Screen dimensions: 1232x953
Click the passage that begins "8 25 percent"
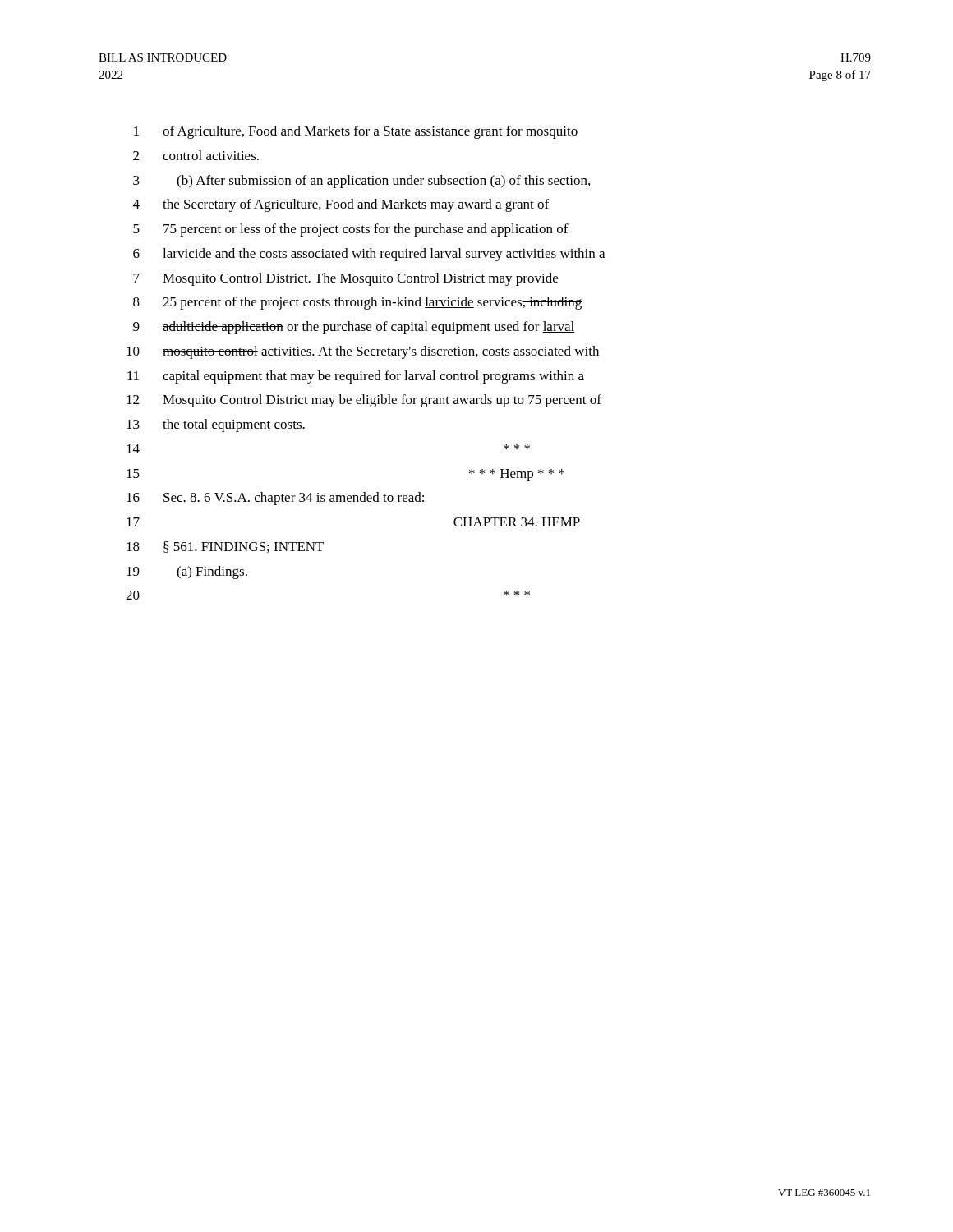(x=485, y=302)
